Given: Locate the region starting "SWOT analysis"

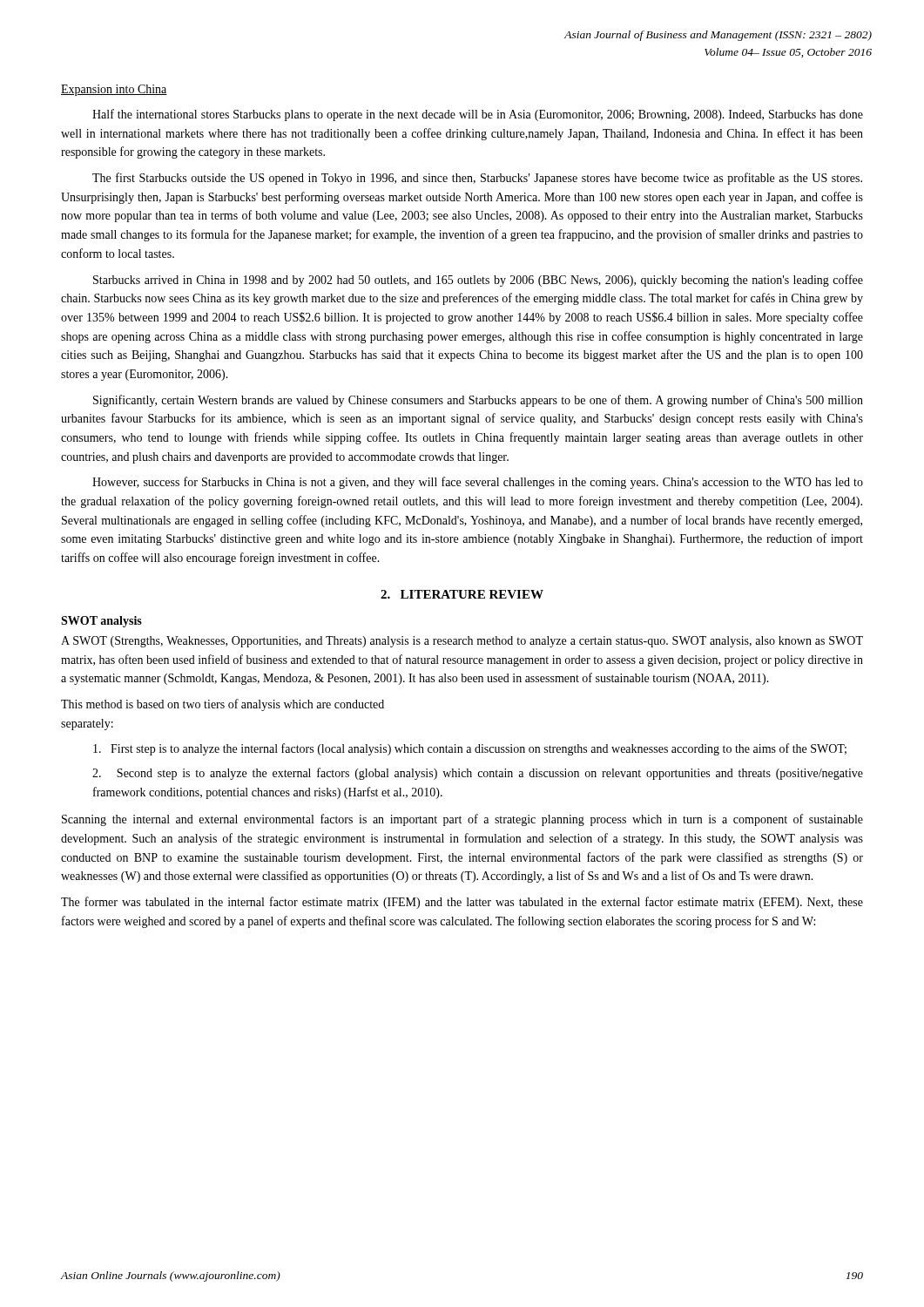Looking at the screenshot, I should click(101, 621).
